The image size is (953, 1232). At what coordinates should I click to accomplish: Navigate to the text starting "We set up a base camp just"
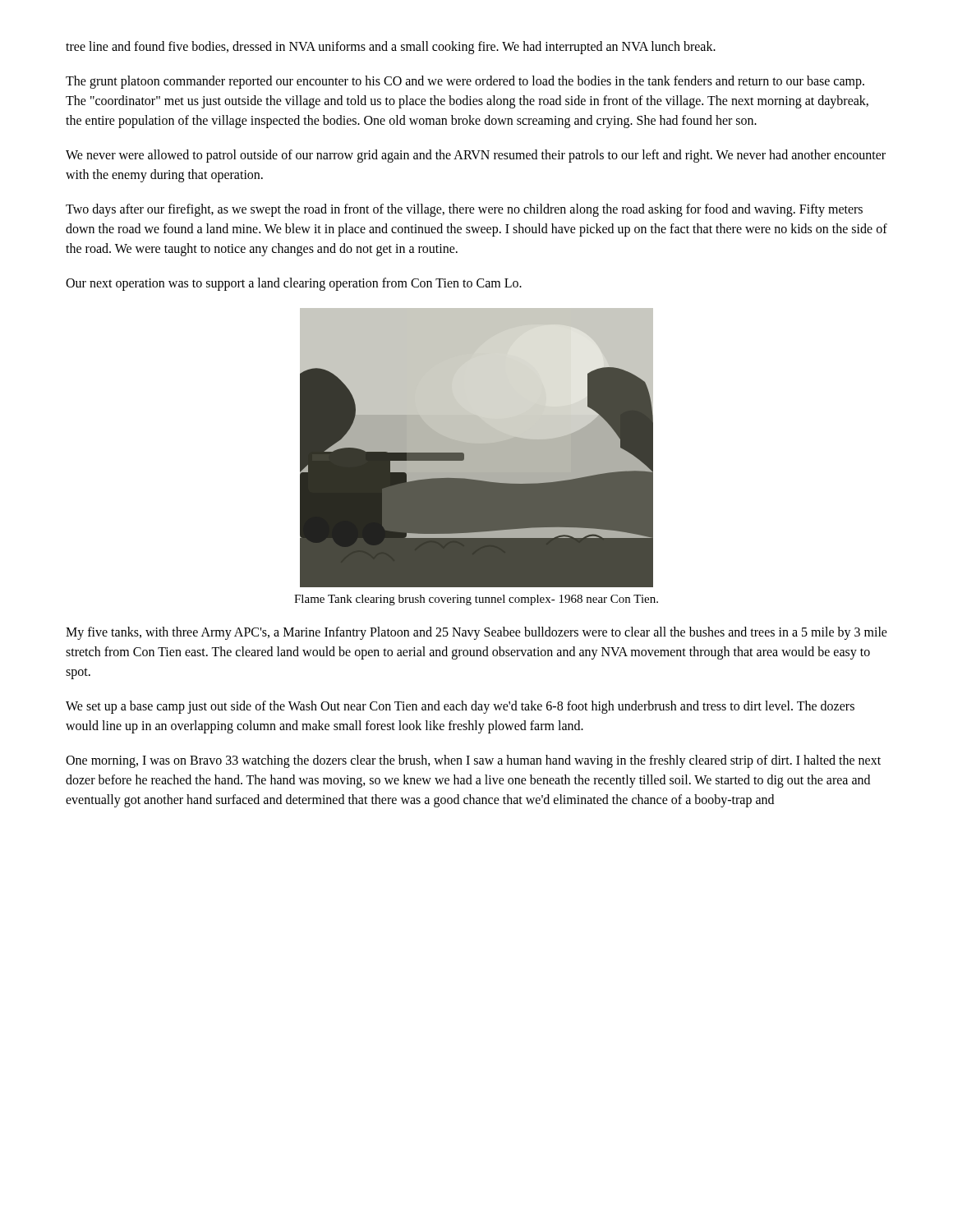coord(460,716)
